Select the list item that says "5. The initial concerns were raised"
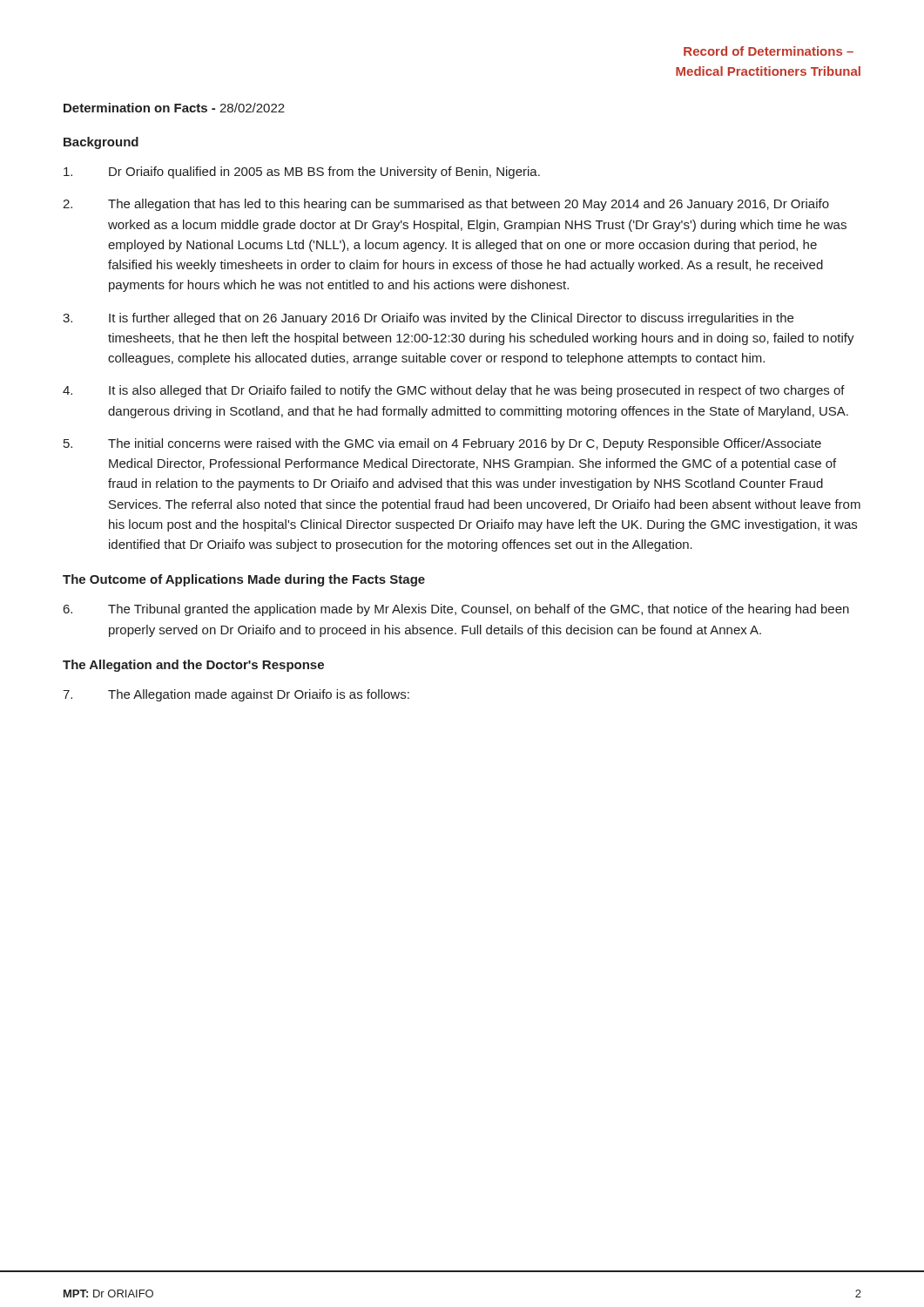 pyautogui.click(x=462, y=494)
